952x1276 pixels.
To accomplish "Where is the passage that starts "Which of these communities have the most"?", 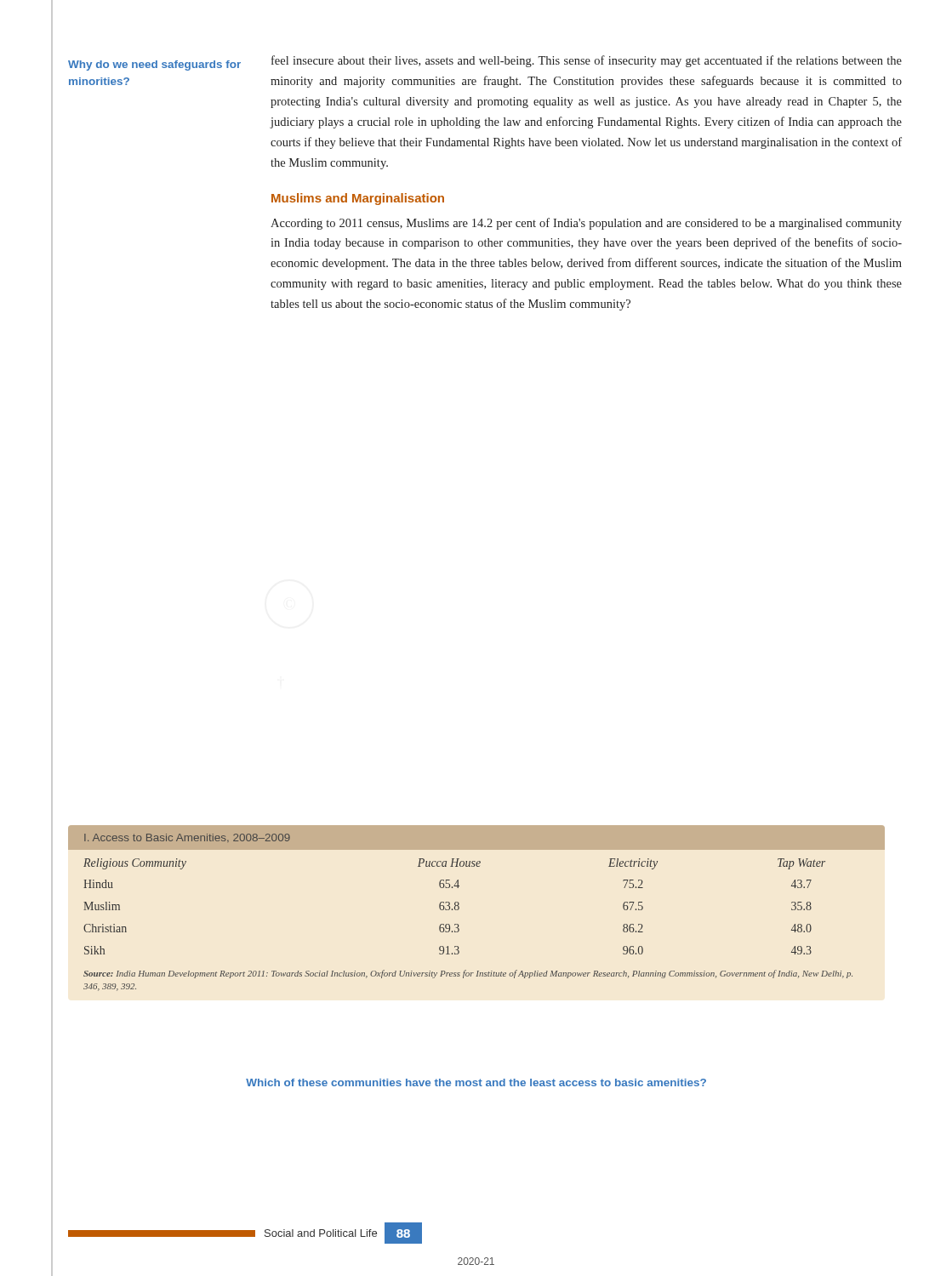I will 476,1082.
